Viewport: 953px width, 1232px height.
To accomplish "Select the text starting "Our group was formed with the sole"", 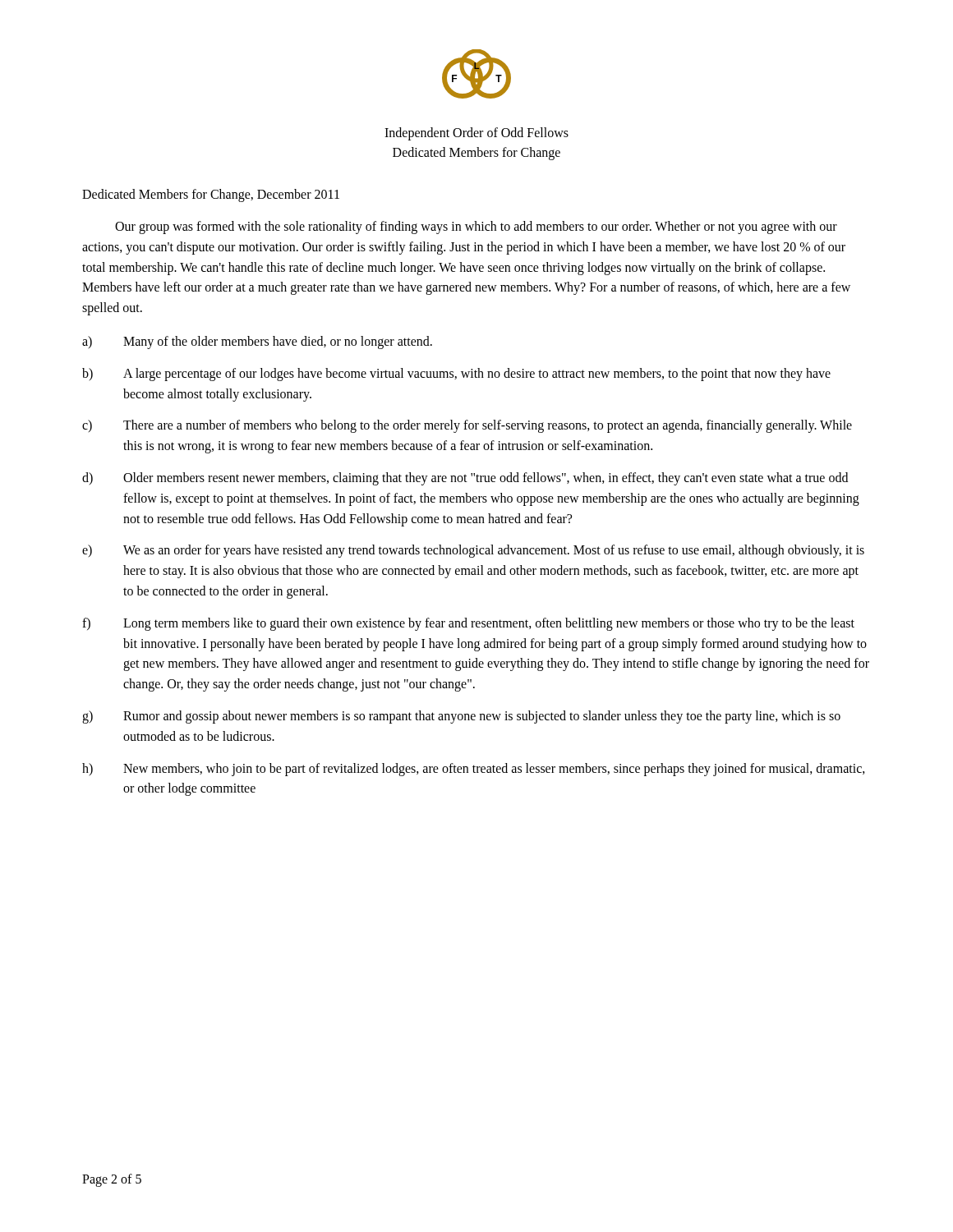I will (466, 267).
